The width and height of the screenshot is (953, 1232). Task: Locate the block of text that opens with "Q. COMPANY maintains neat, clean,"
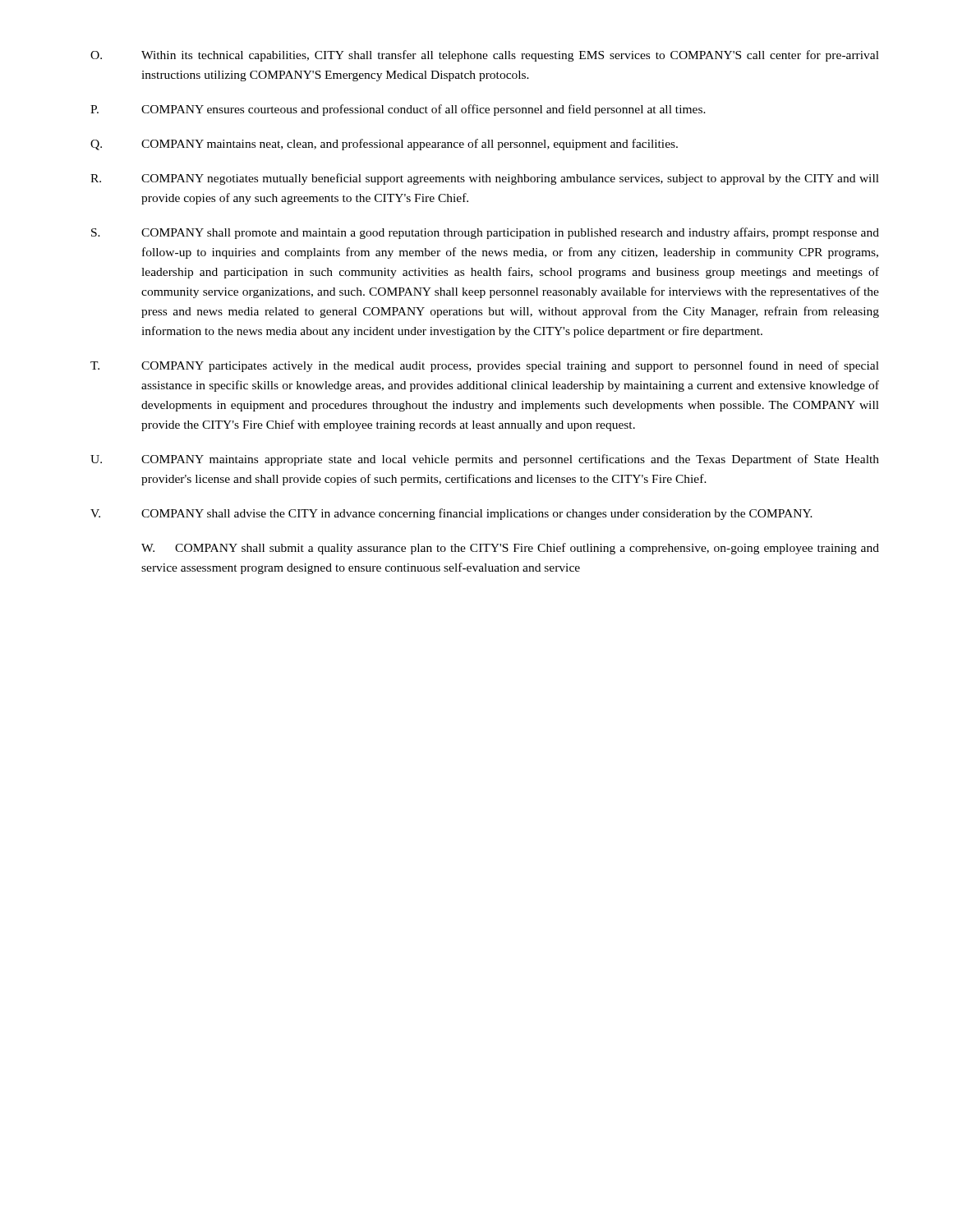pos(485,144)
